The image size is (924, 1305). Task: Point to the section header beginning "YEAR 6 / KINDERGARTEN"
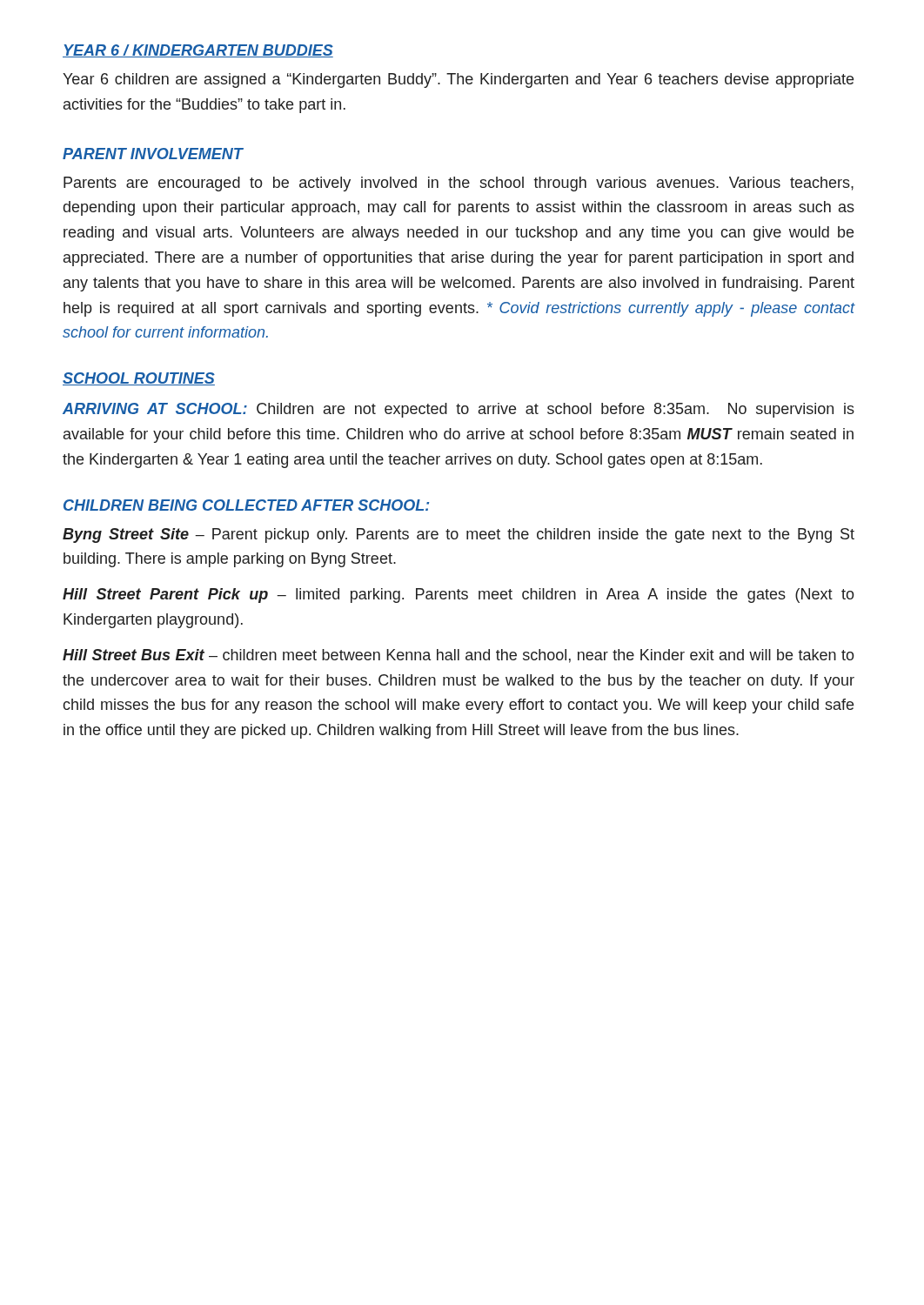(198, 50)
